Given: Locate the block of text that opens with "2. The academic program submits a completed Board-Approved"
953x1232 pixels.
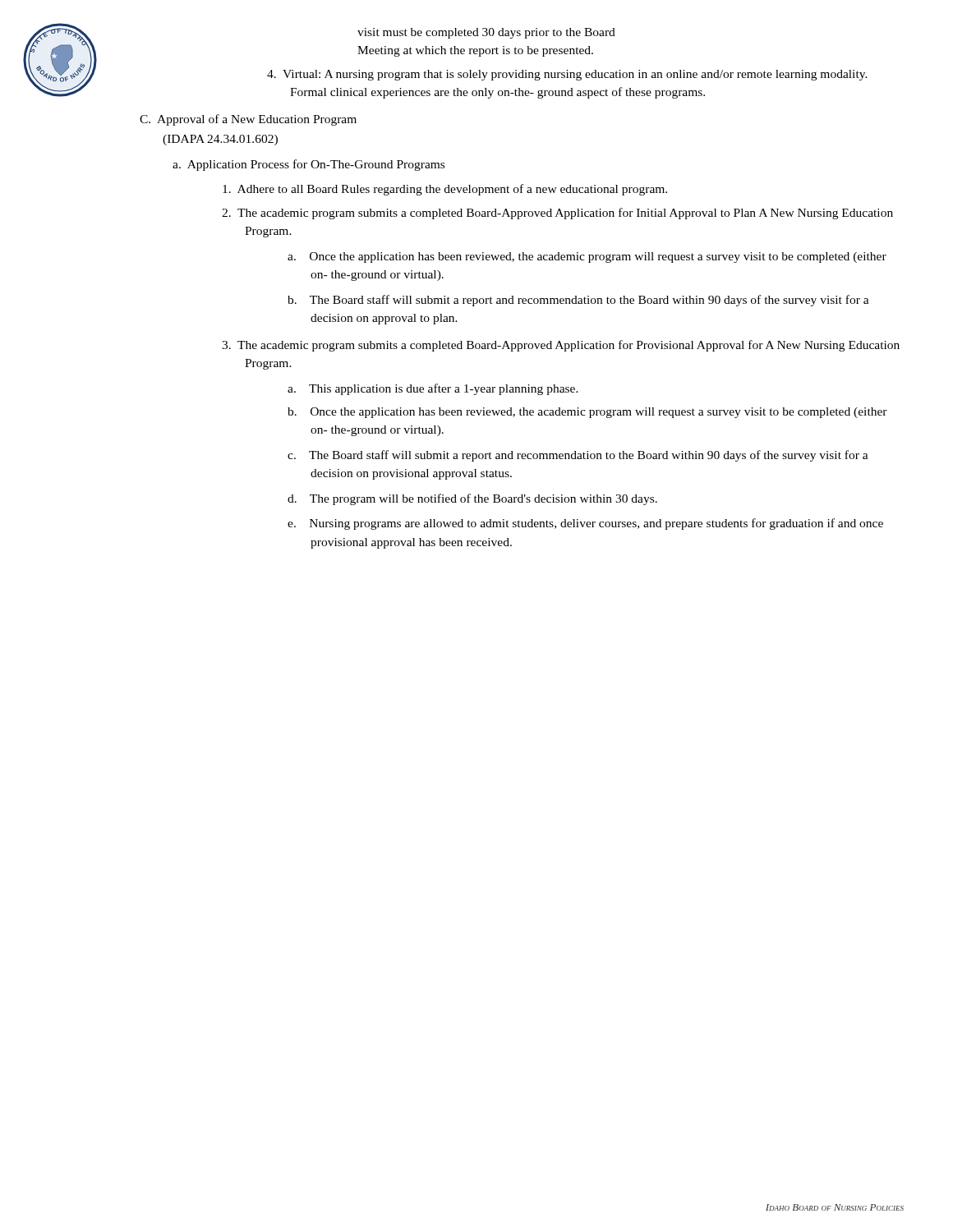Looking at the screenshot, I should click(x=558, y=221).
